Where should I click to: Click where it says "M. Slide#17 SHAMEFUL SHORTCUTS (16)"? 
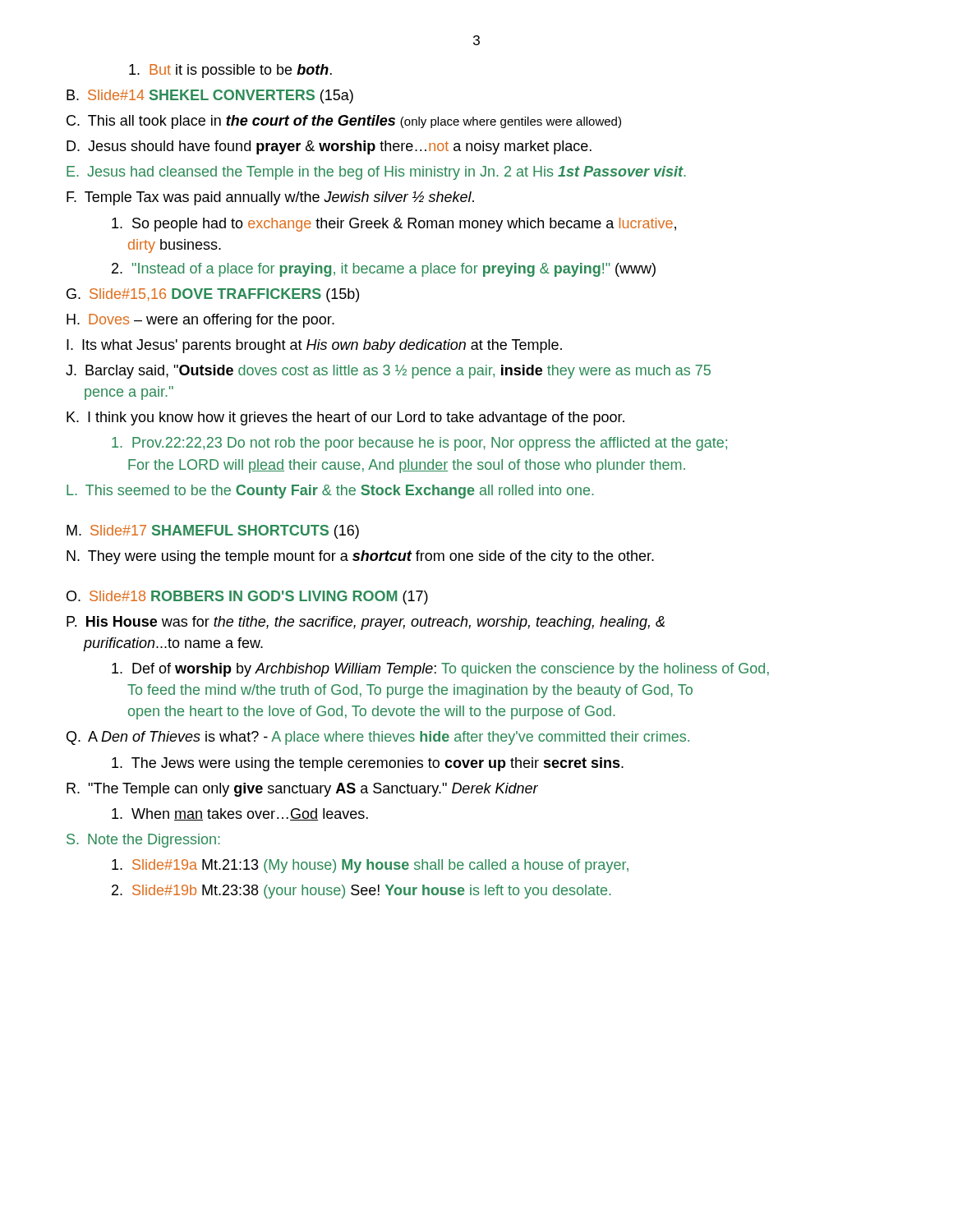point(213,530)
